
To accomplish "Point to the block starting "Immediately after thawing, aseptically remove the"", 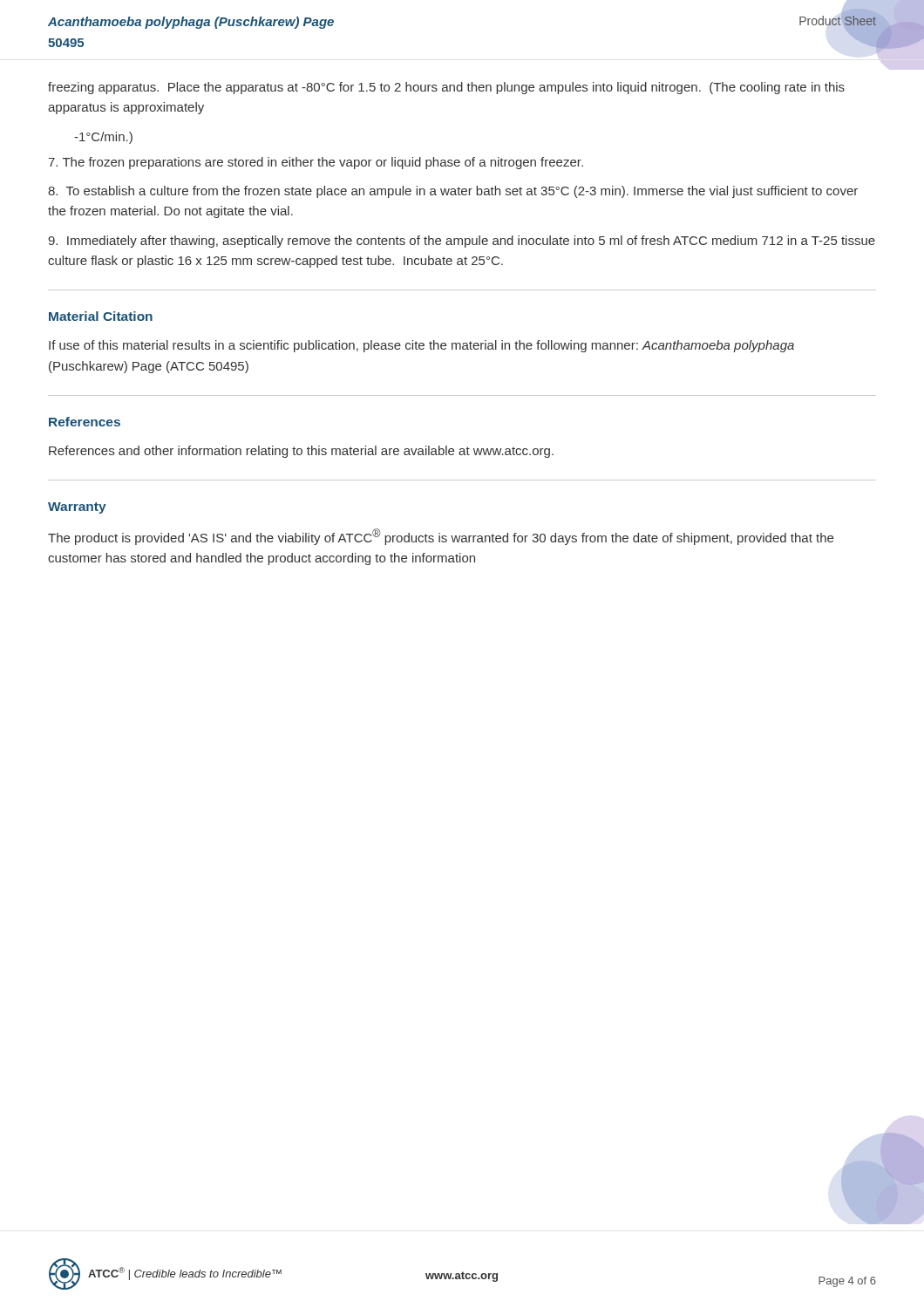I will pos(462,250).
